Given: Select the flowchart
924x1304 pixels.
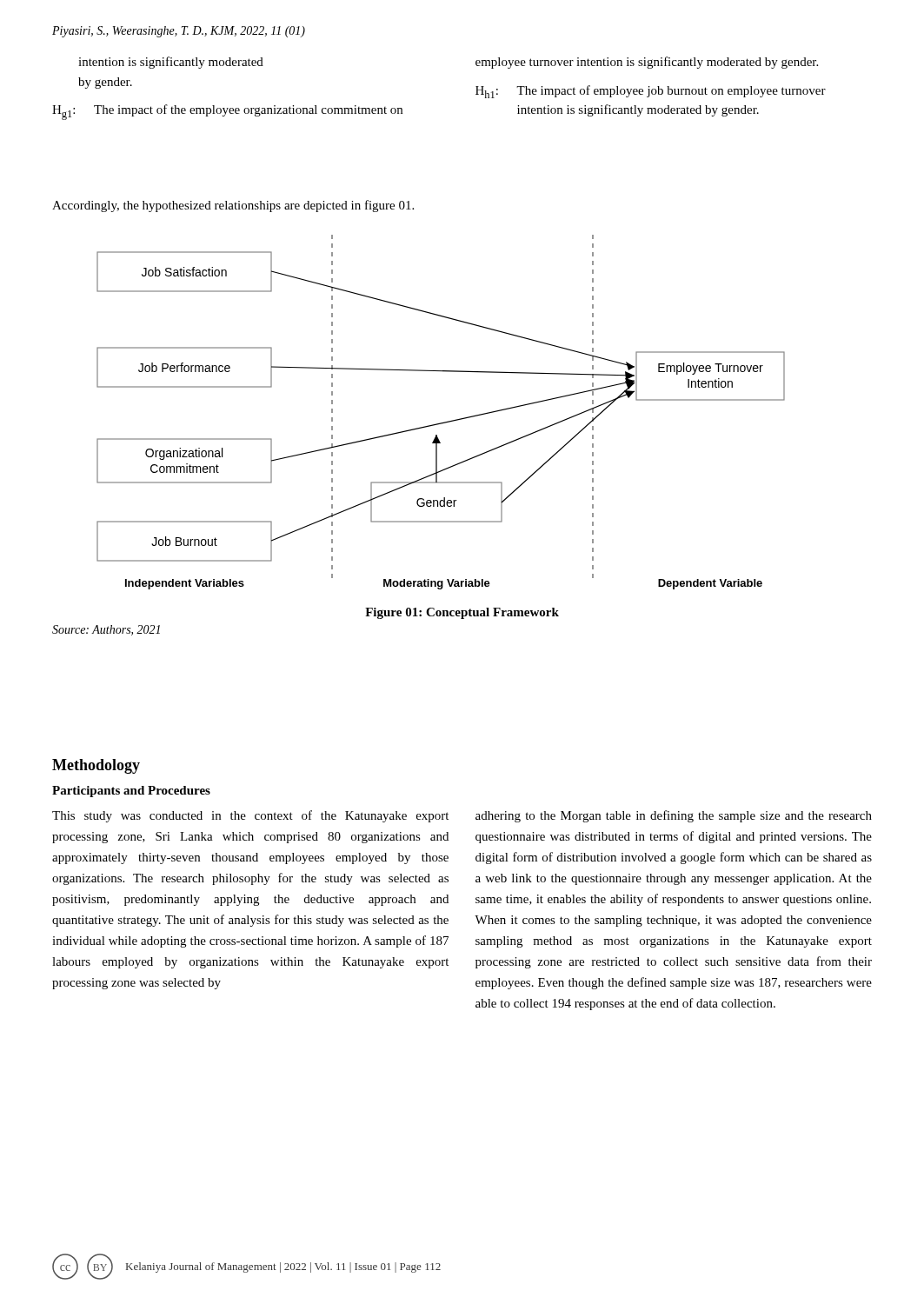Looking at the screenshot, I should [x=462, y=413].
